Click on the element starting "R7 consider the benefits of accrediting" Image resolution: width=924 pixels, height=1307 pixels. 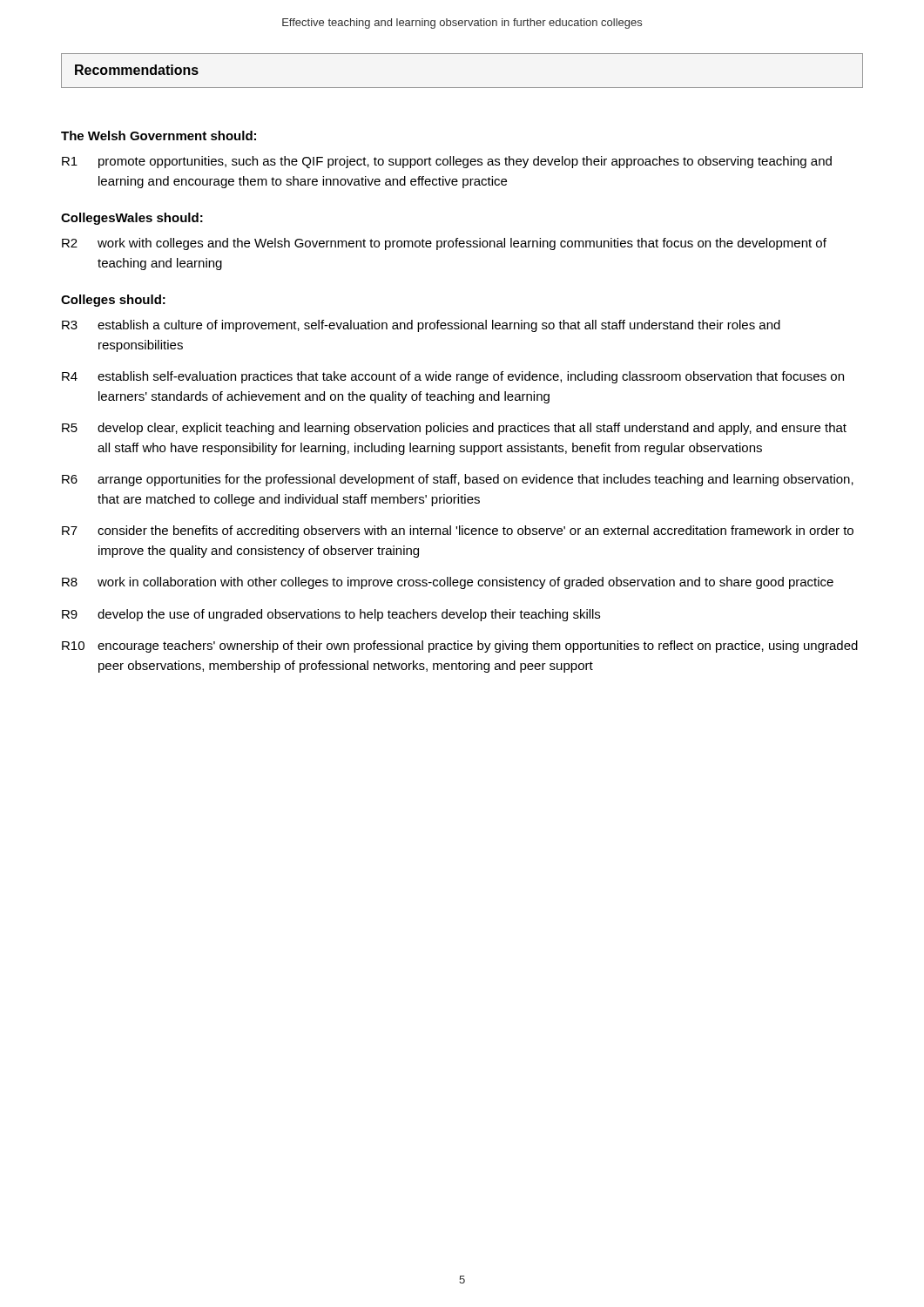coord(462,541)
